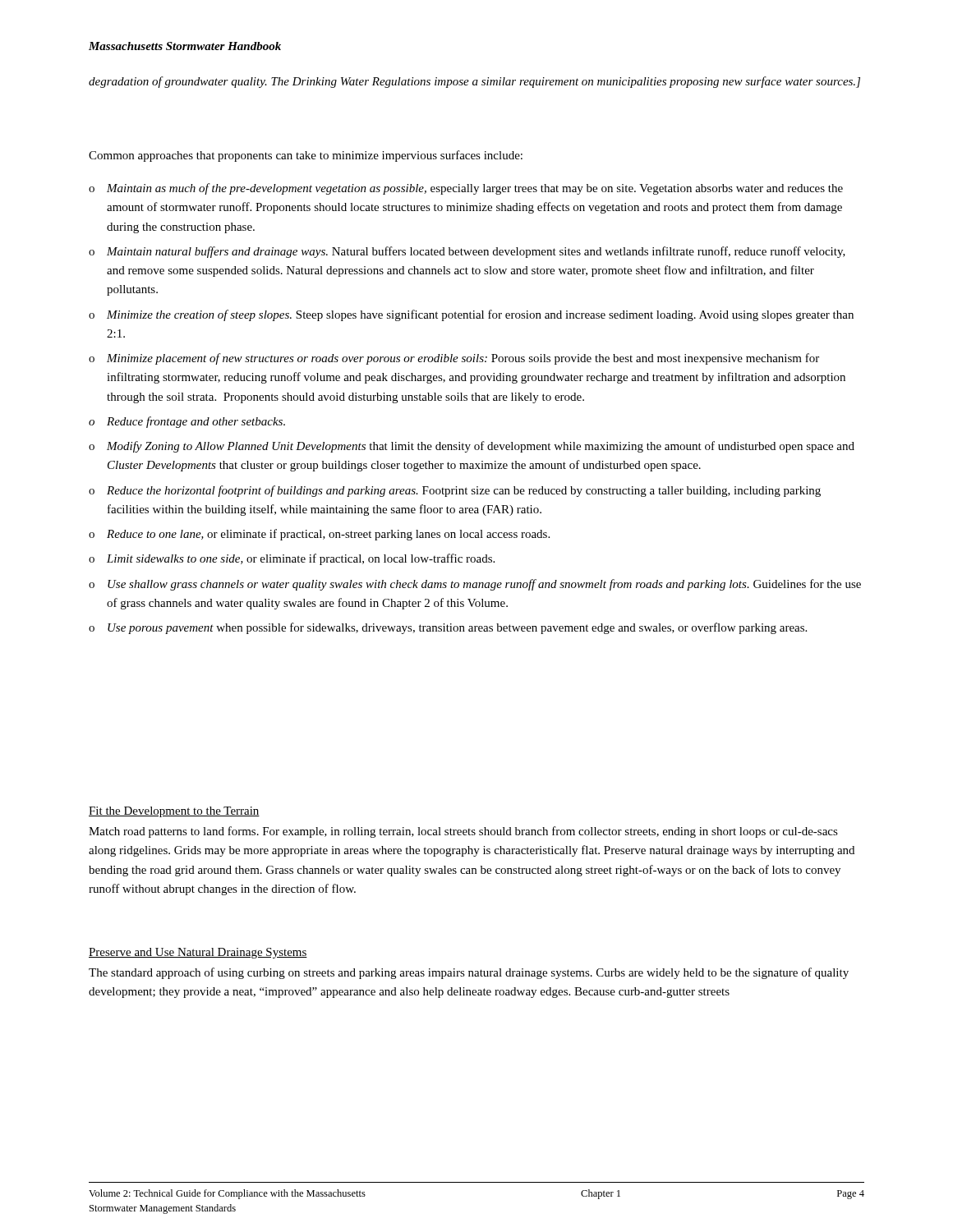Find the list item that says "o Reduce to one lane, or eliminate if"
This screenshot has height=1232, width=953.
click(476, 534)
